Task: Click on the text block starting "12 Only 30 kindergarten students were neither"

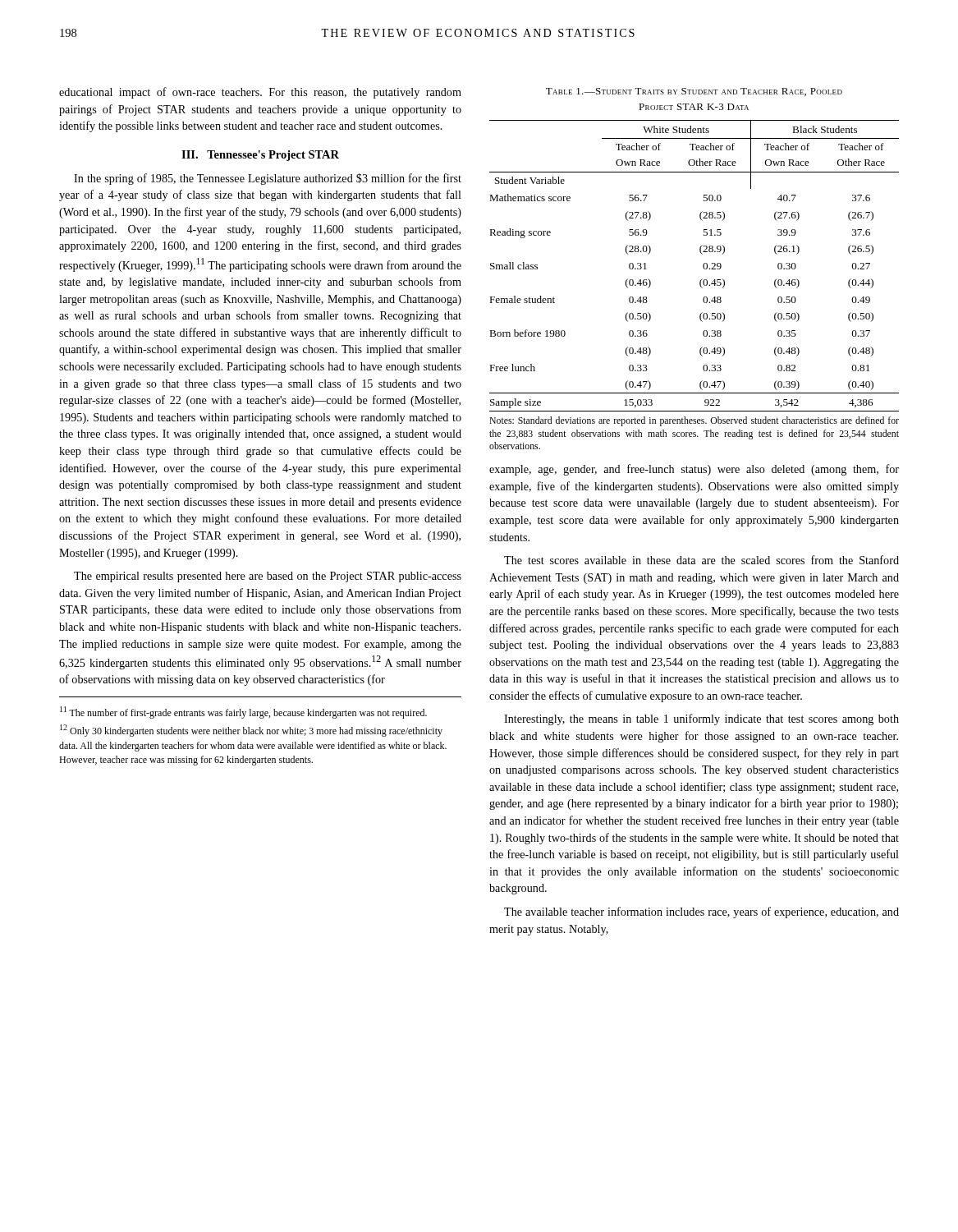Action: click(x=260, y=745)
